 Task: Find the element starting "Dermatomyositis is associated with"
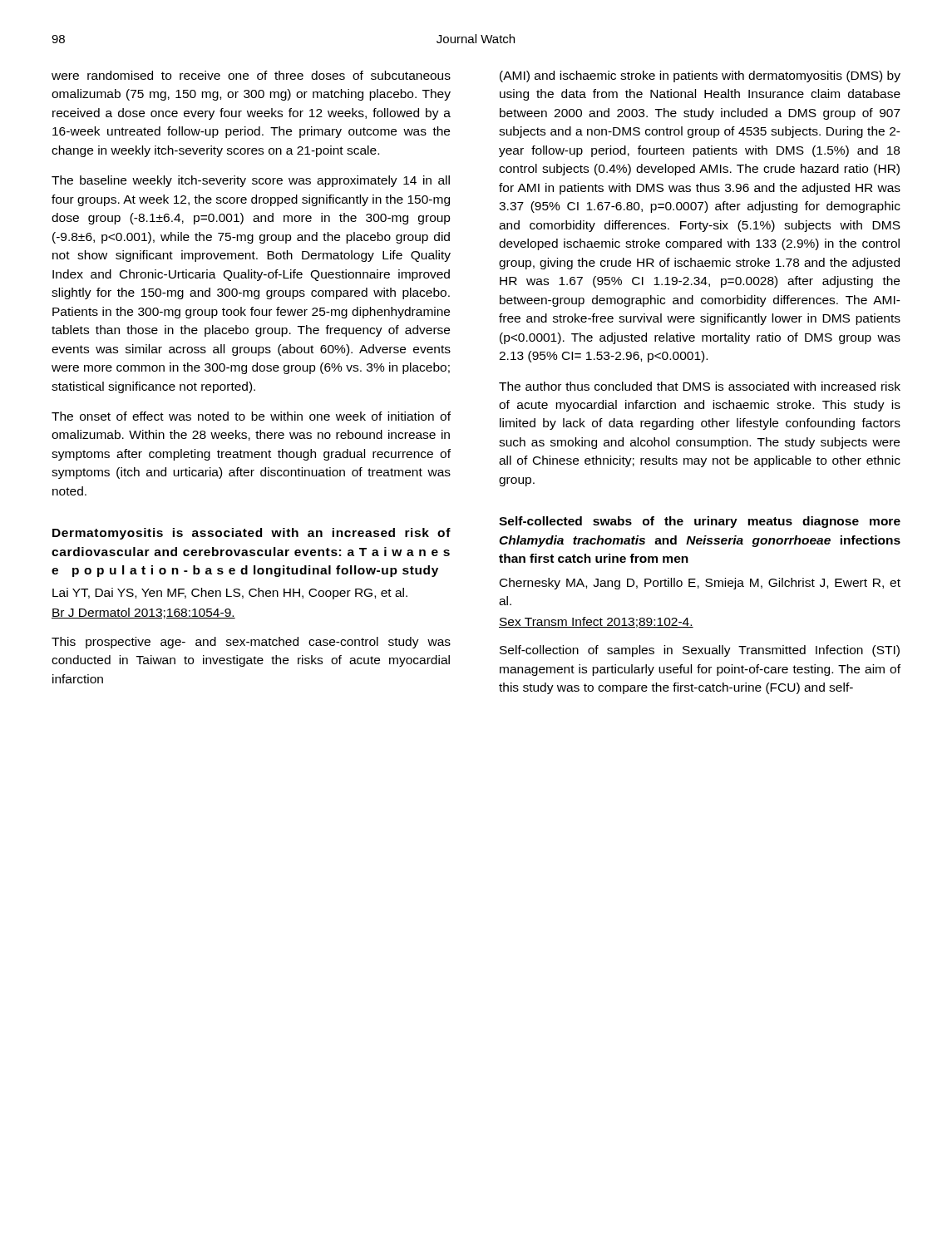pos(251,552)
